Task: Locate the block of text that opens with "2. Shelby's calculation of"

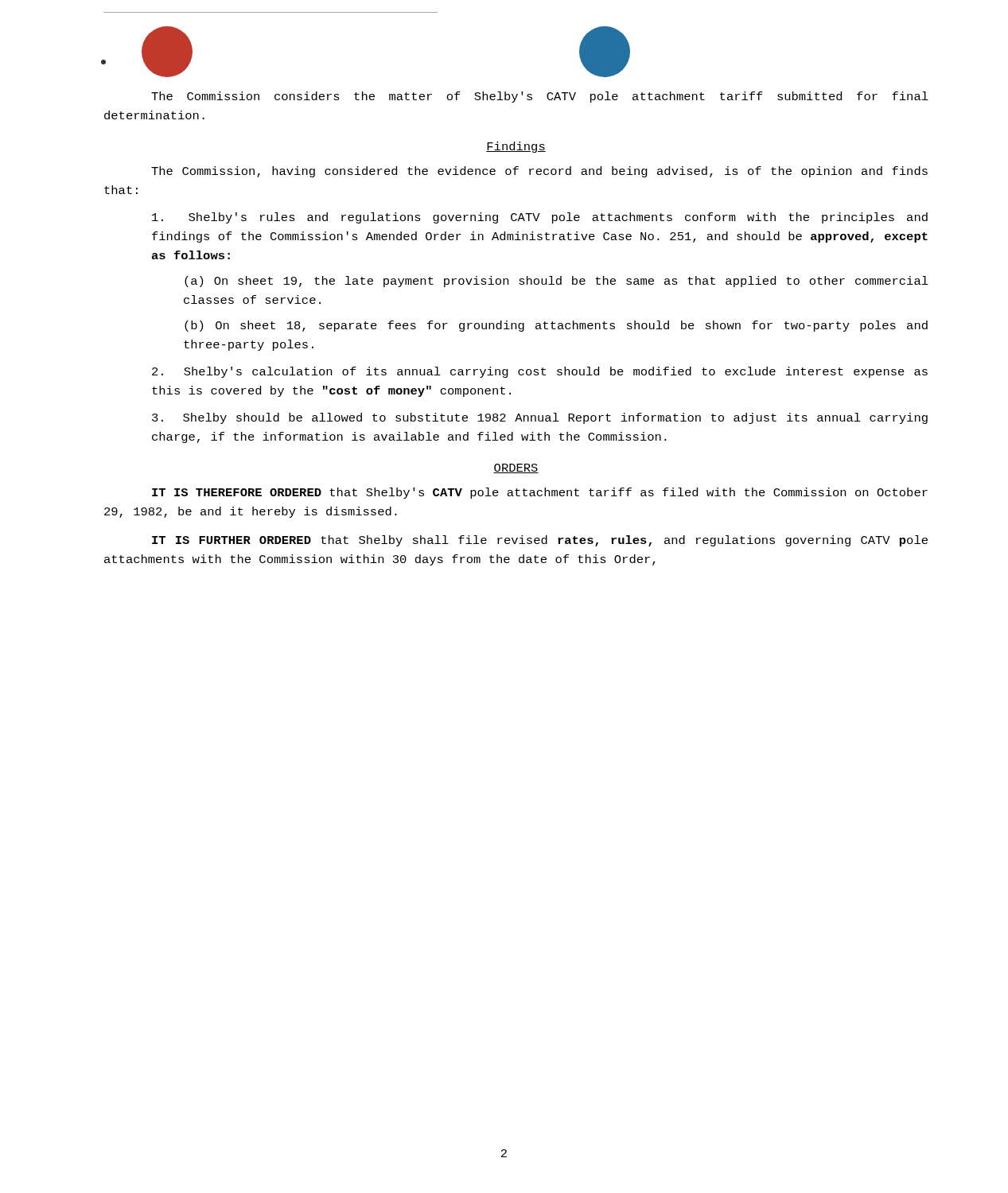Action: pos(540,382)
